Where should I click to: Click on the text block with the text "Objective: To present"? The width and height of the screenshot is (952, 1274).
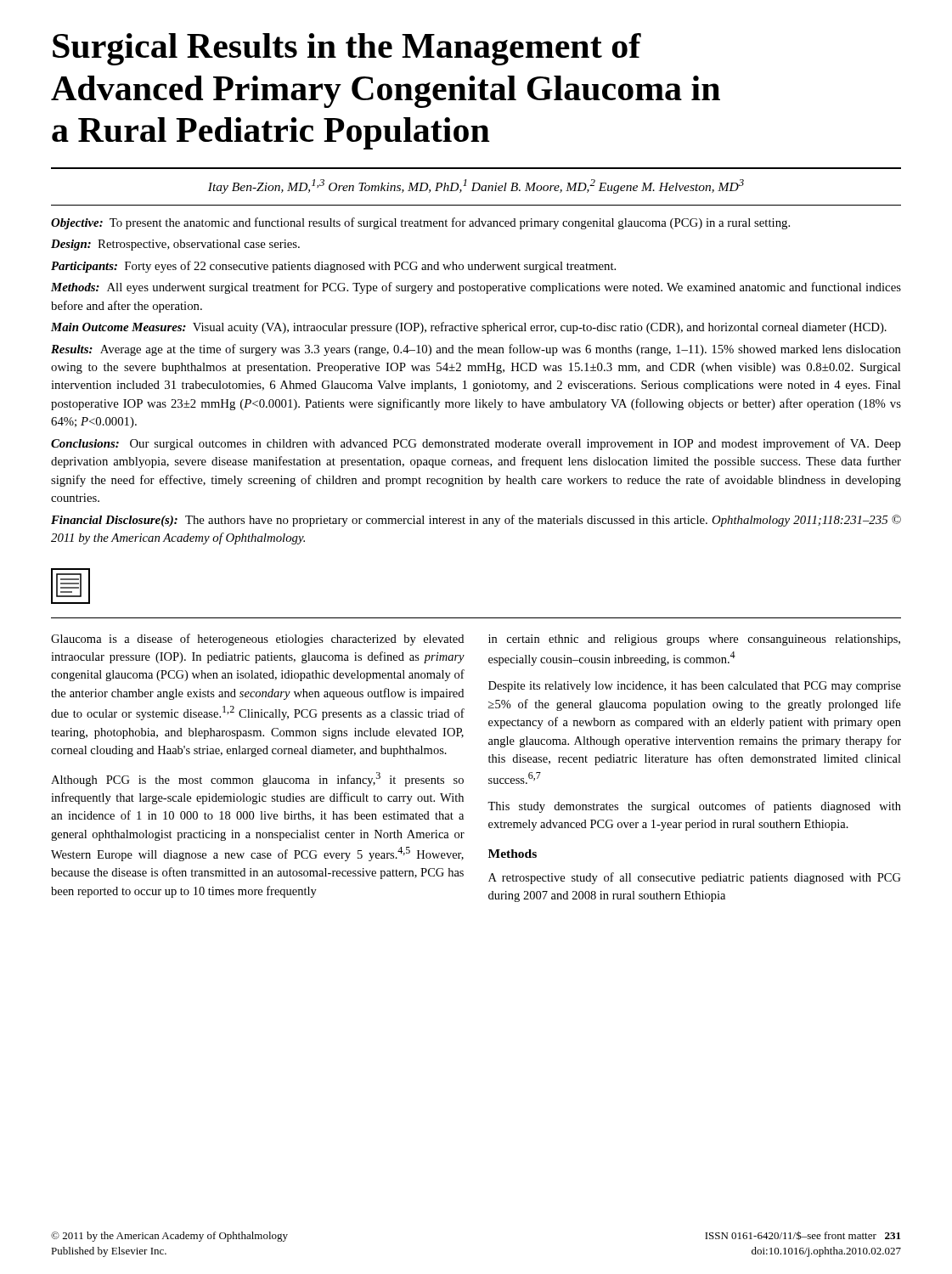pos(476,381)
